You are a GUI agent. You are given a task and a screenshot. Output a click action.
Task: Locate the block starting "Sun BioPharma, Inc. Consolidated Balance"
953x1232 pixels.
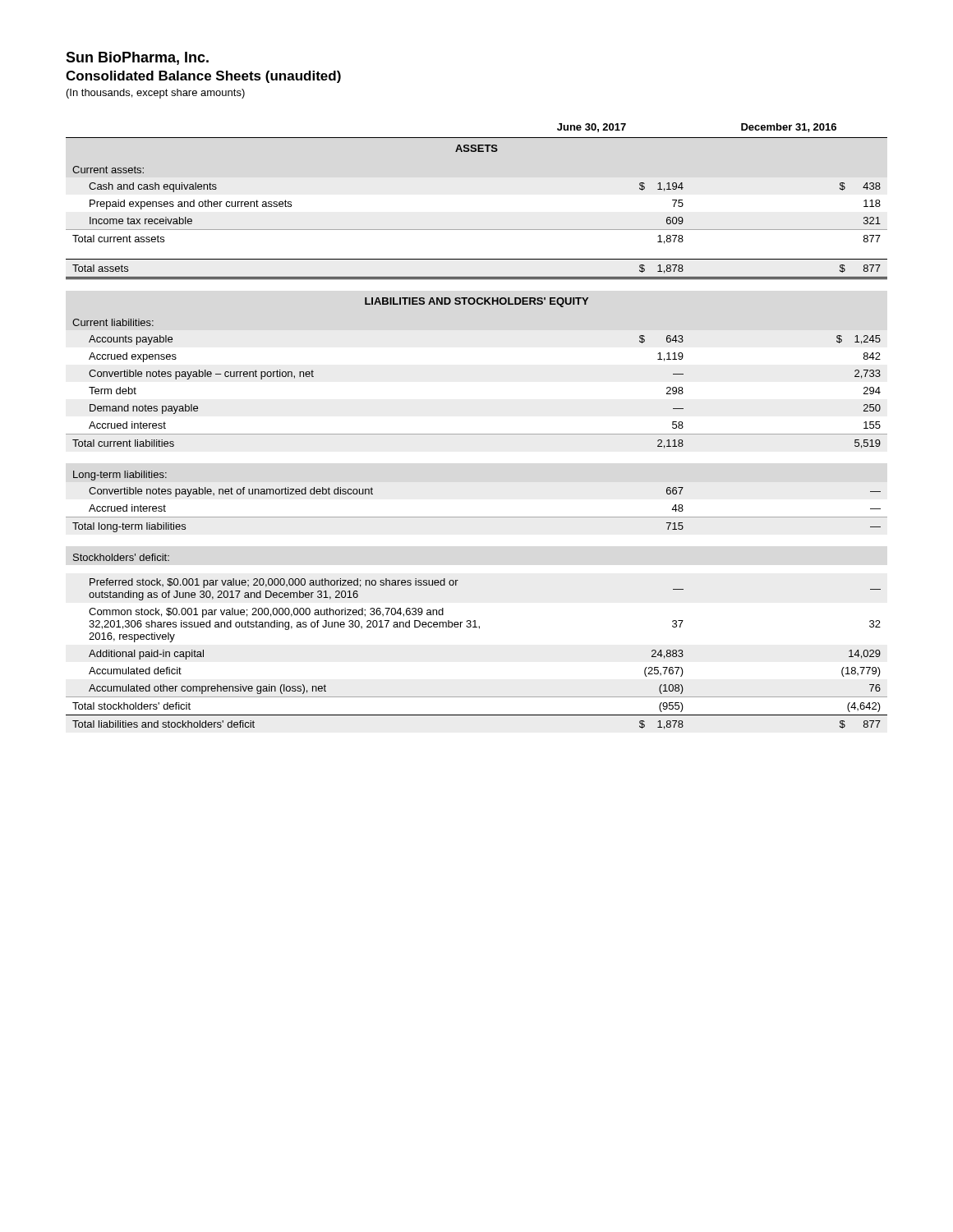137,58
